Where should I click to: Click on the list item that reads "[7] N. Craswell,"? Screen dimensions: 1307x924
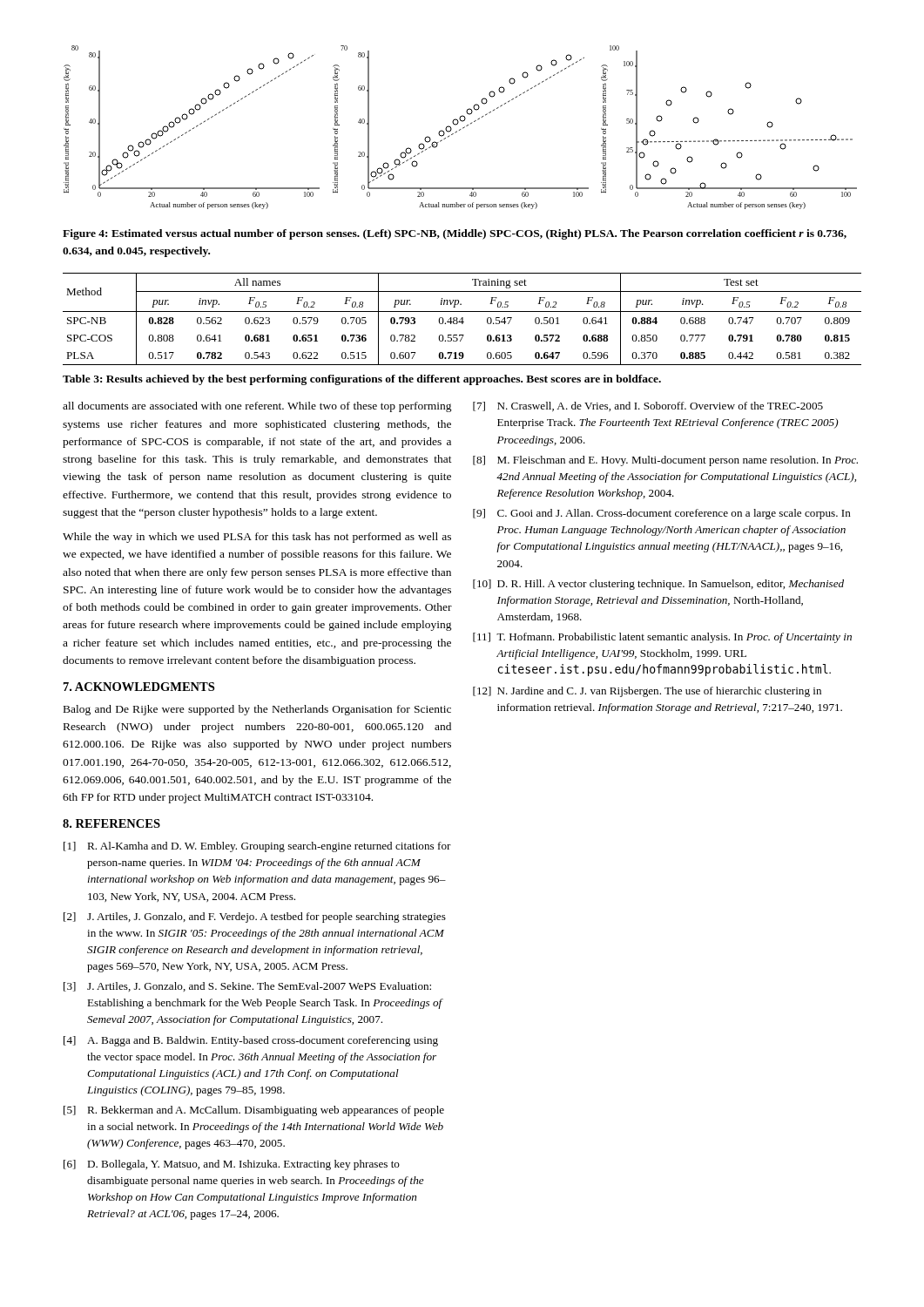click(667, 423)
